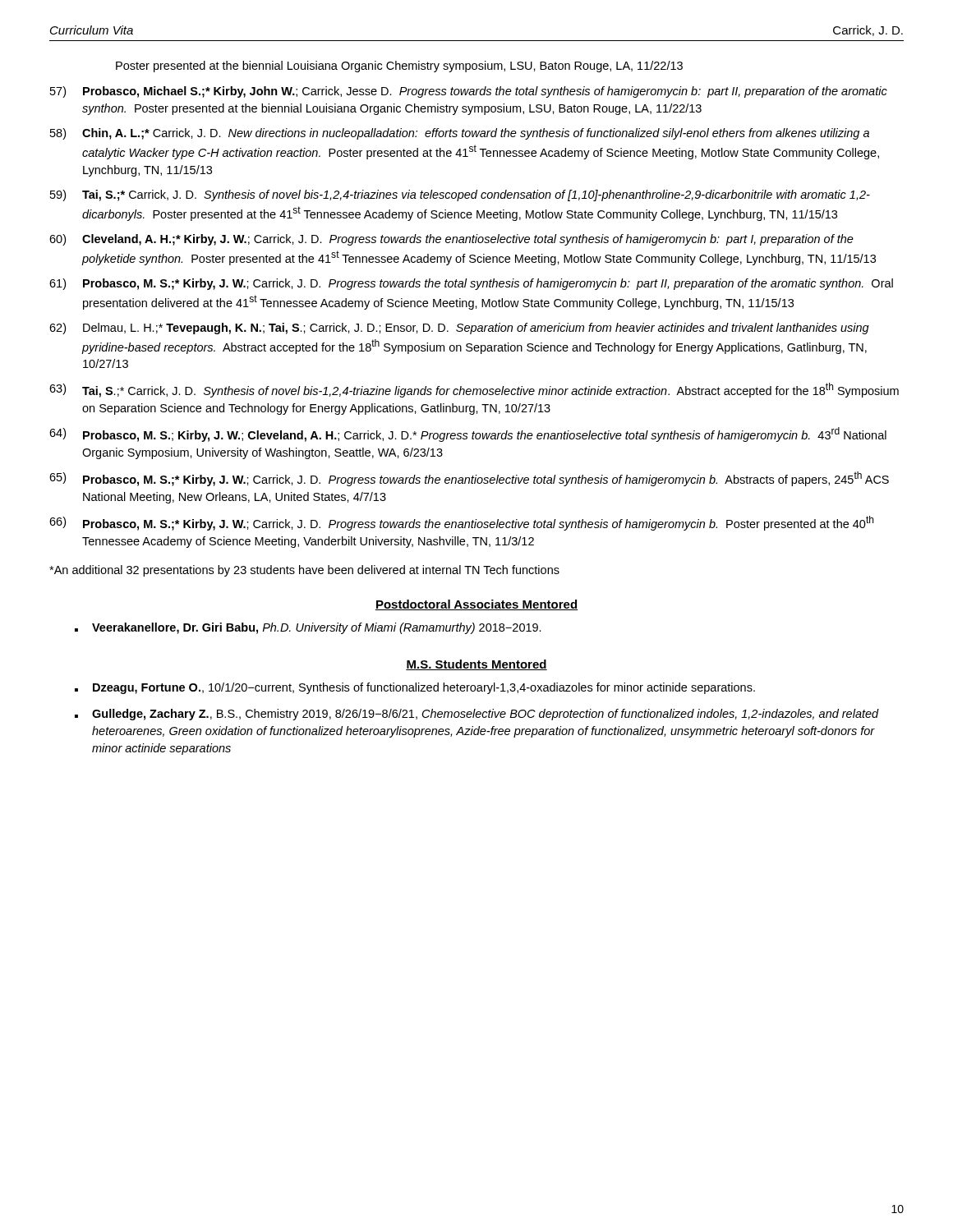Locate the region starting "M.S. Students Mentored"
Viewport: 953px width, 1232px height.
476,664
